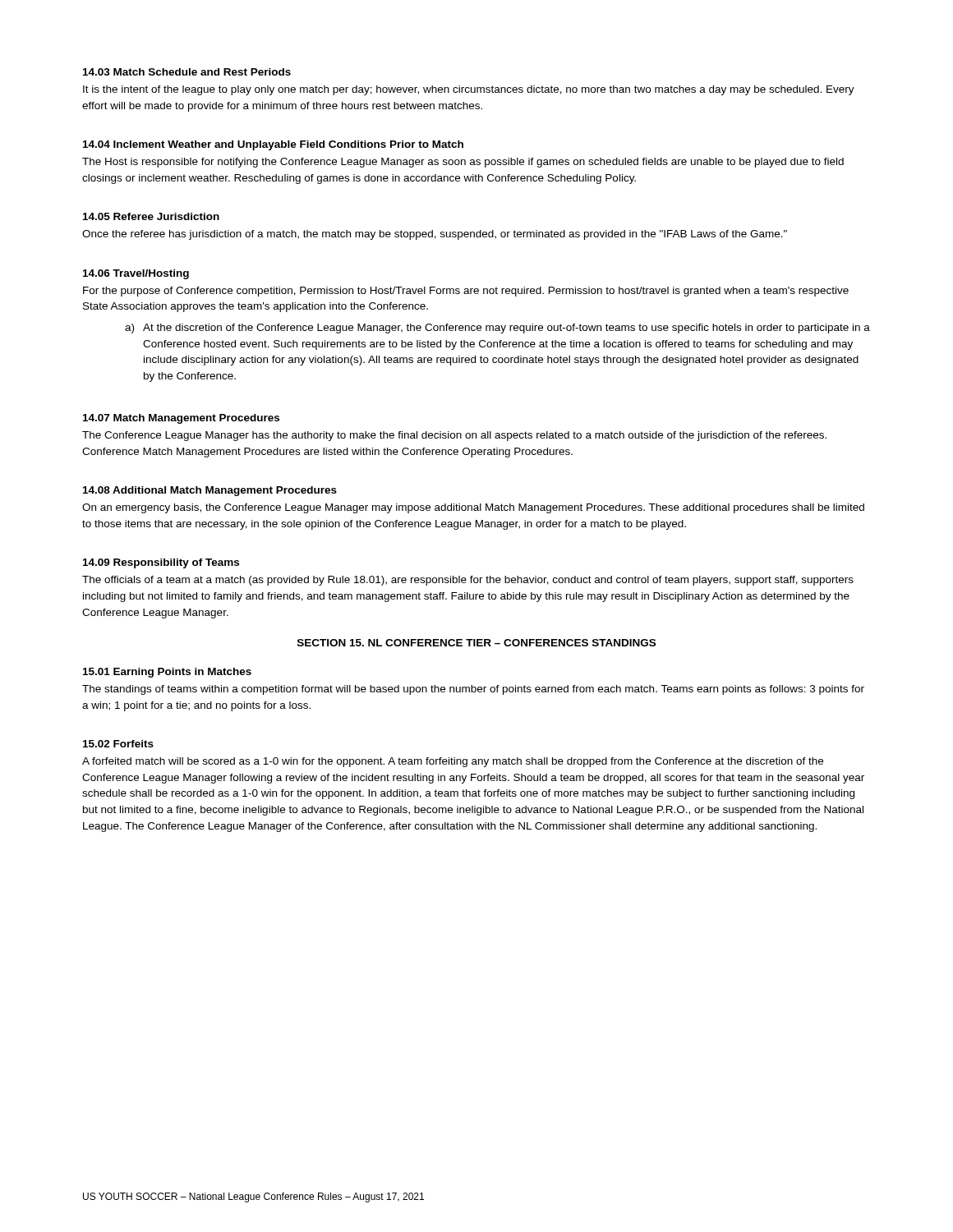Find the section header that says "15.02 Forfeits"
This screenshot has width=953, height=1232.
point(118,744)
